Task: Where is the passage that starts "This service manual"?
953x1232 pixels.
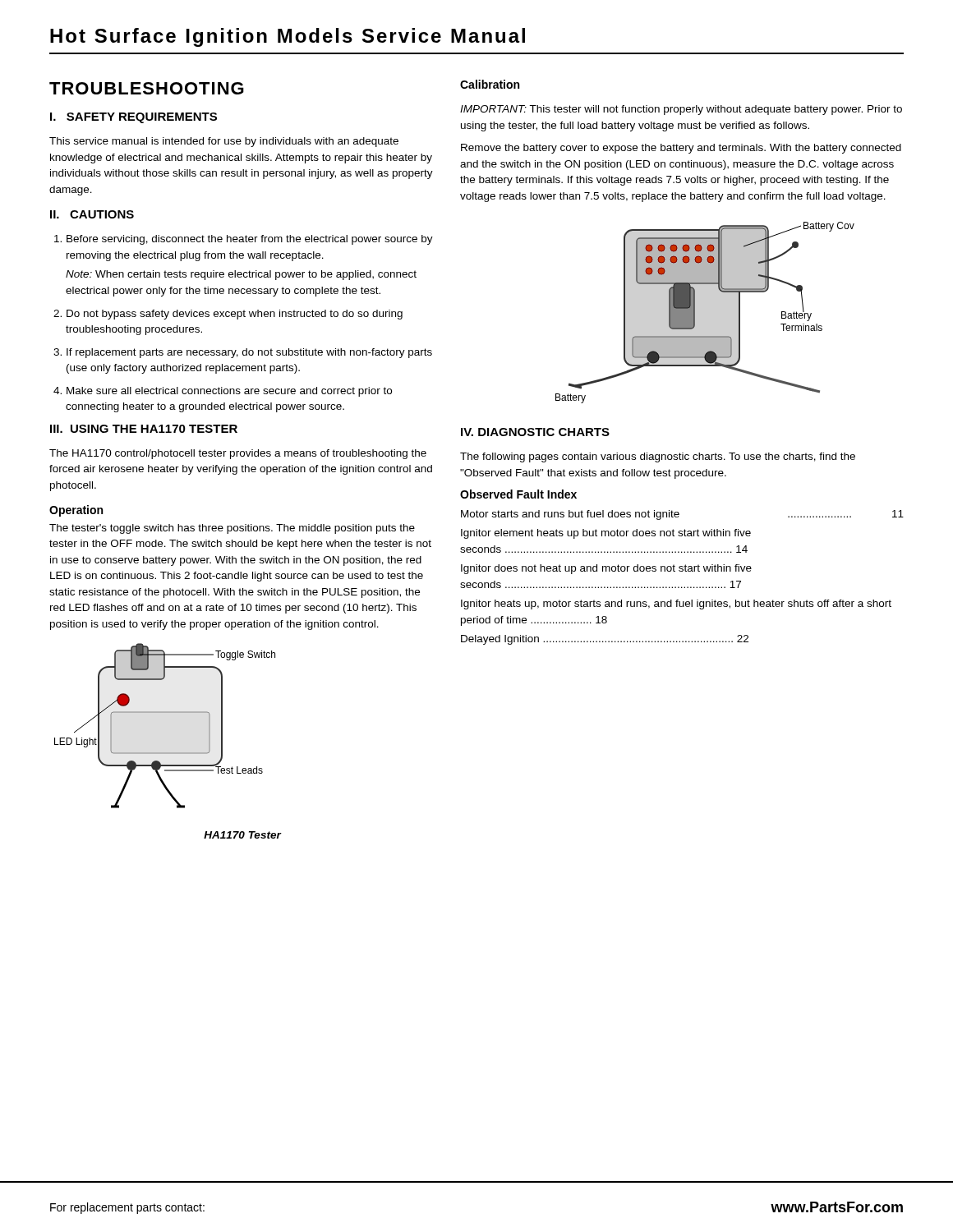Action: pos(241,165)
